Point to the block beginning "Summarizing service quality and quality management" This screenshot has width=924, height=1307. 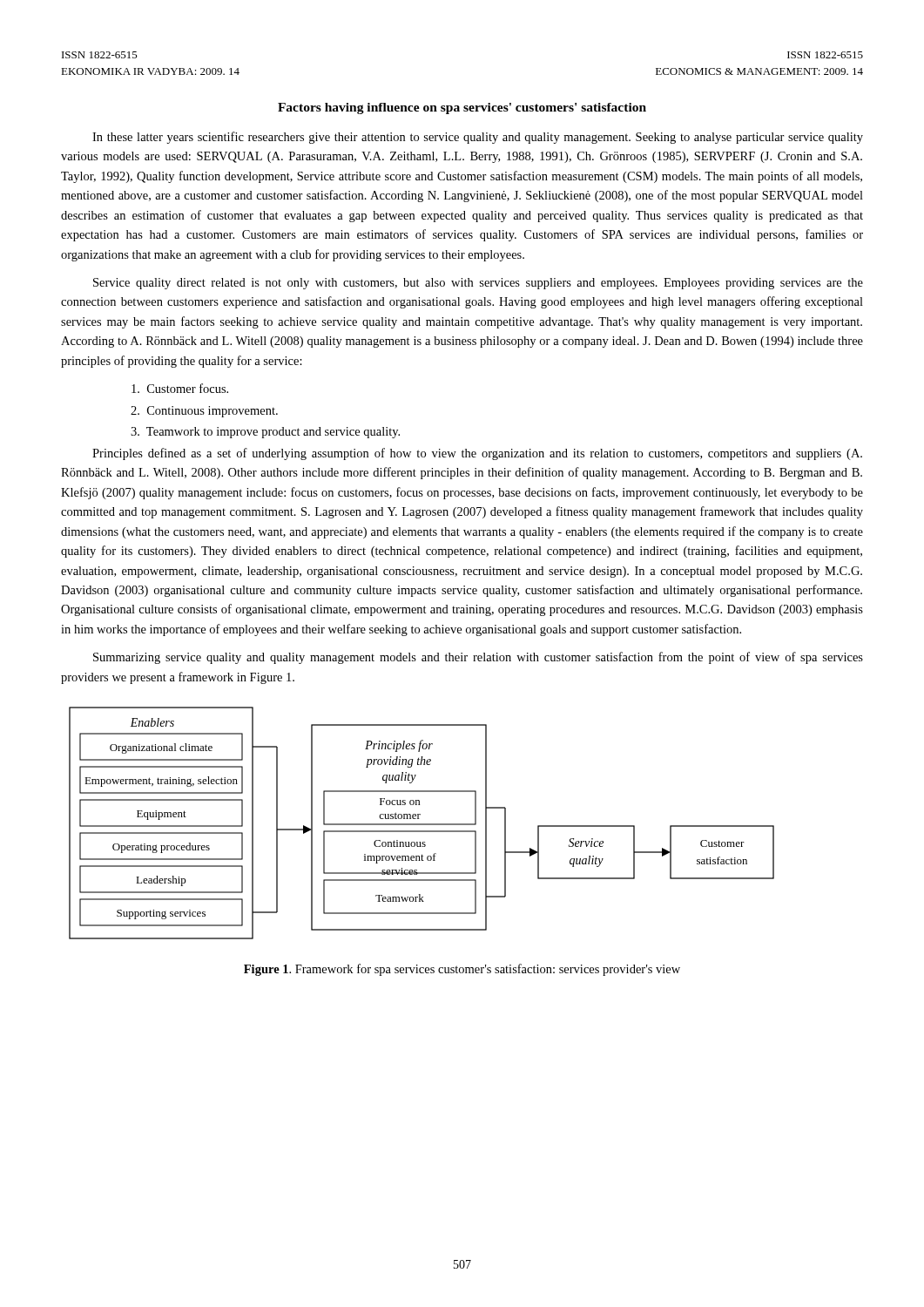pyautogui.click(x=462, y=667)
